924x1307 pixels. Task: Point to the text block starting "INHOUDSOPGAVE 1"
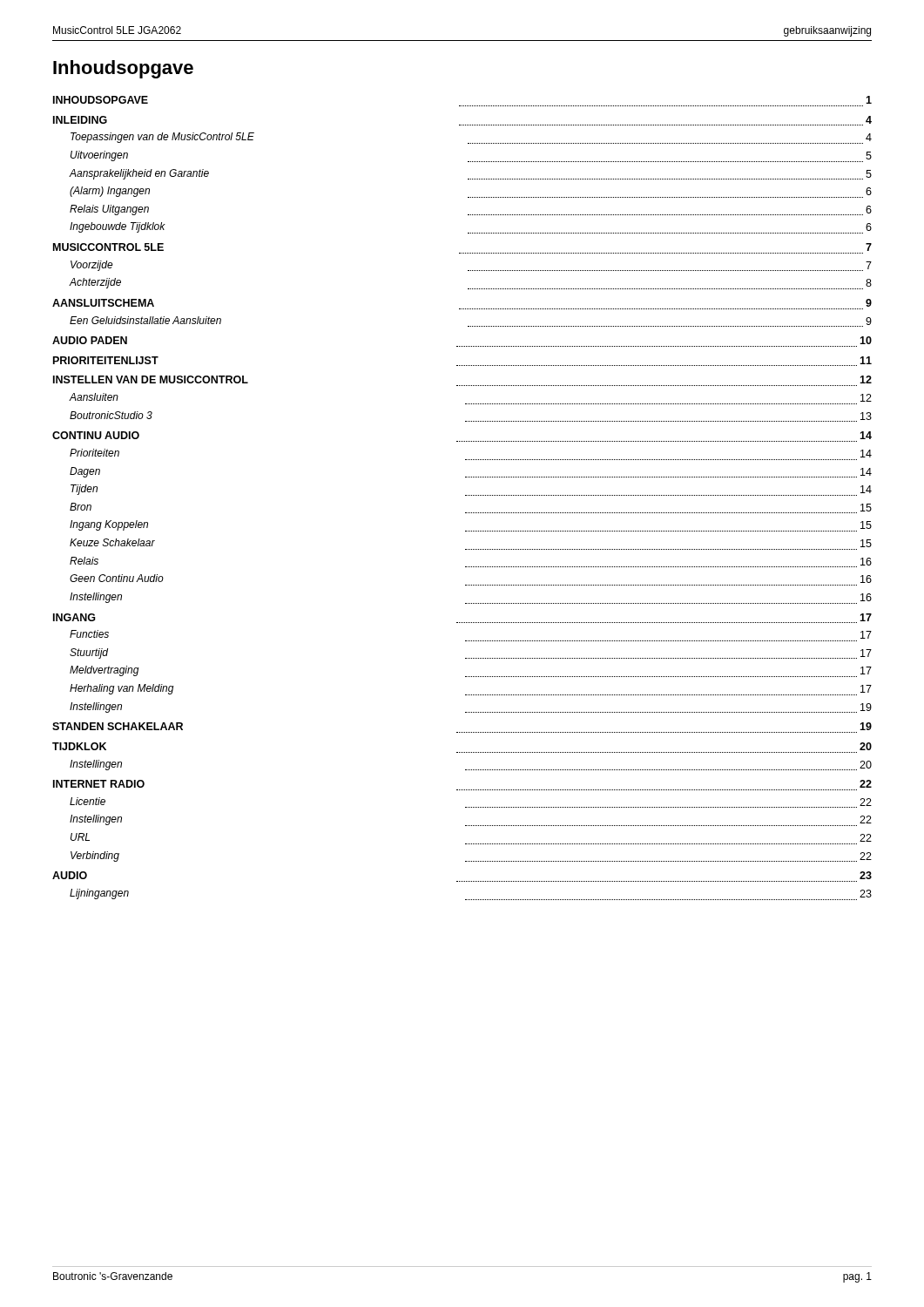click(462, 101)
